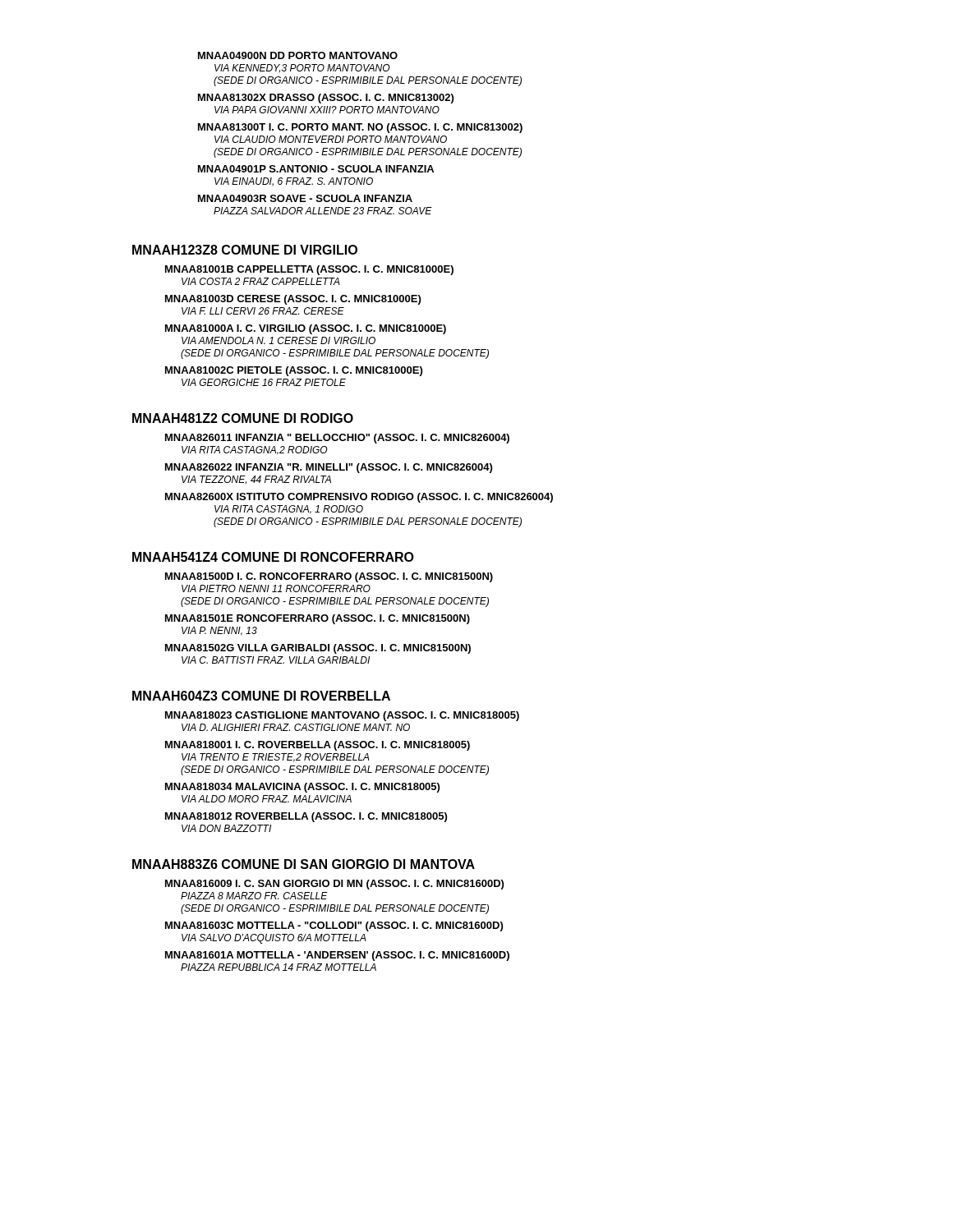
Task: Click on the list item containing "VIA SALVO D'ACQUISTO 6/A MOTTELLA"
Action: 274,938
